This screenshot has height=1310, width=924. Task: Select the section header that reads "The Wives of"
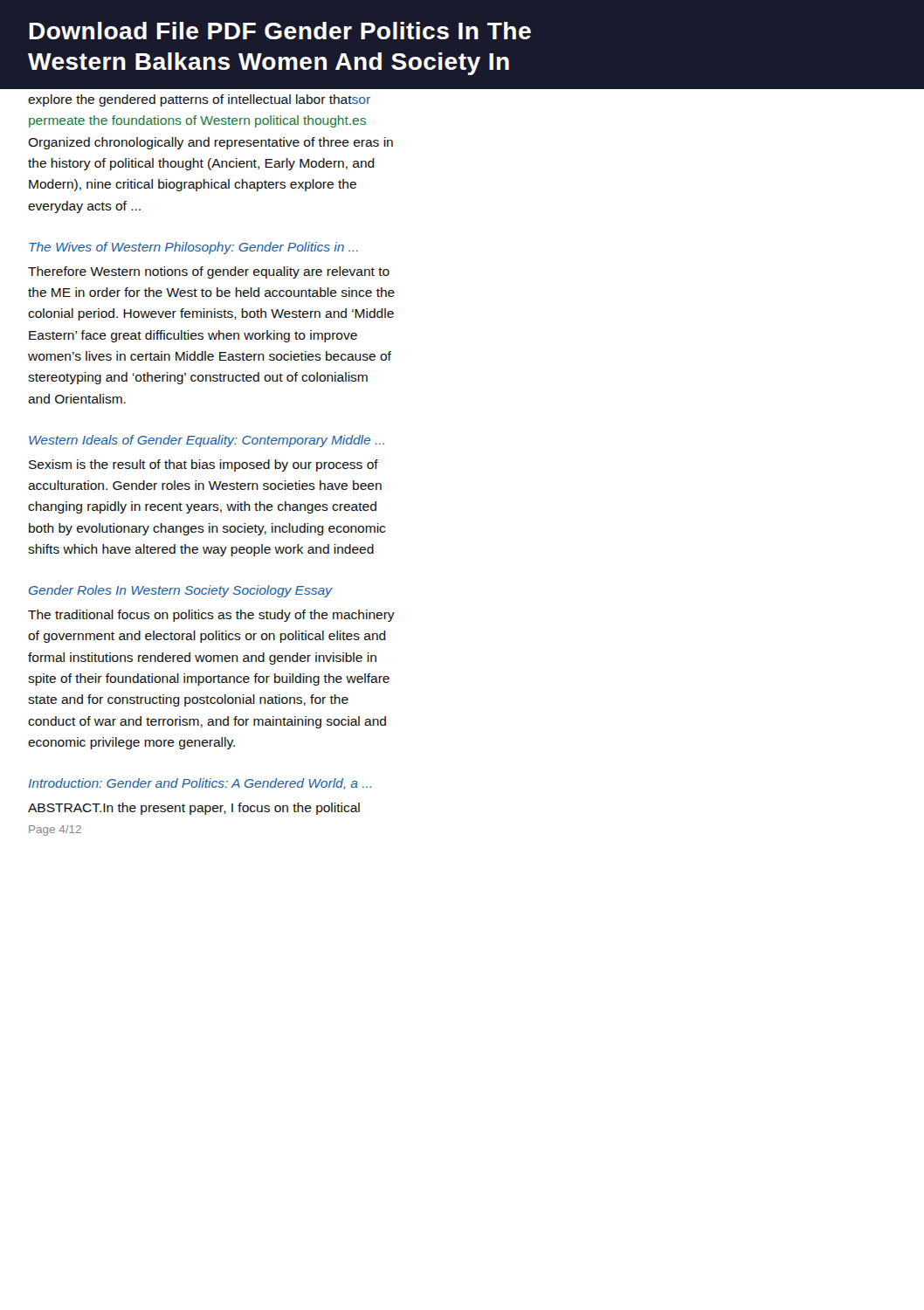point(194,247)
